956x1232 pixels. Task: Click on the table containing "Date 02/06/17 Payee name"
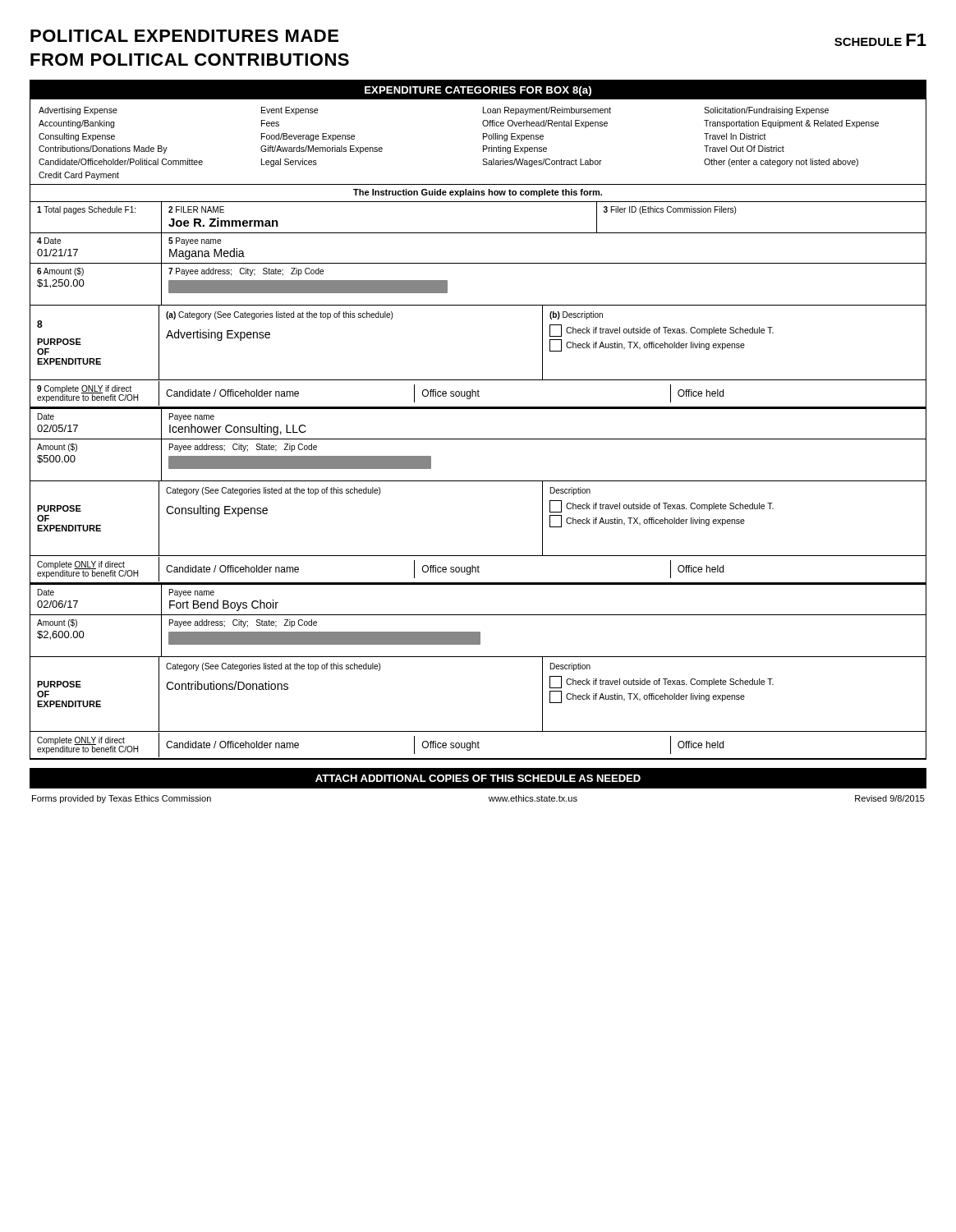coord(478,600)
